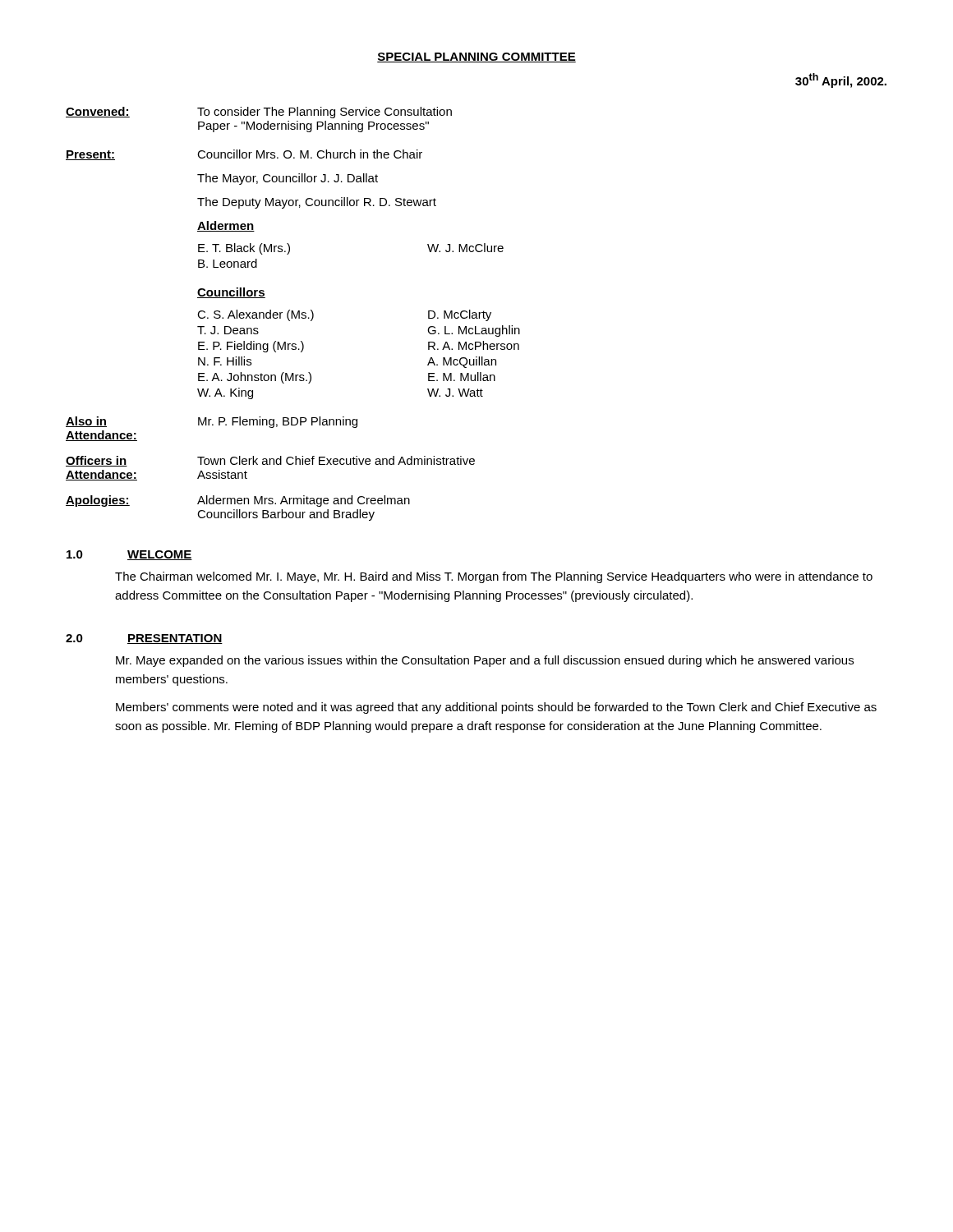This screenshot has height=1232, width=953.
Task: Click on the region starting "Convened: To consider The Planning Service"
Action: pyautogui.click(x=259, y=113)
